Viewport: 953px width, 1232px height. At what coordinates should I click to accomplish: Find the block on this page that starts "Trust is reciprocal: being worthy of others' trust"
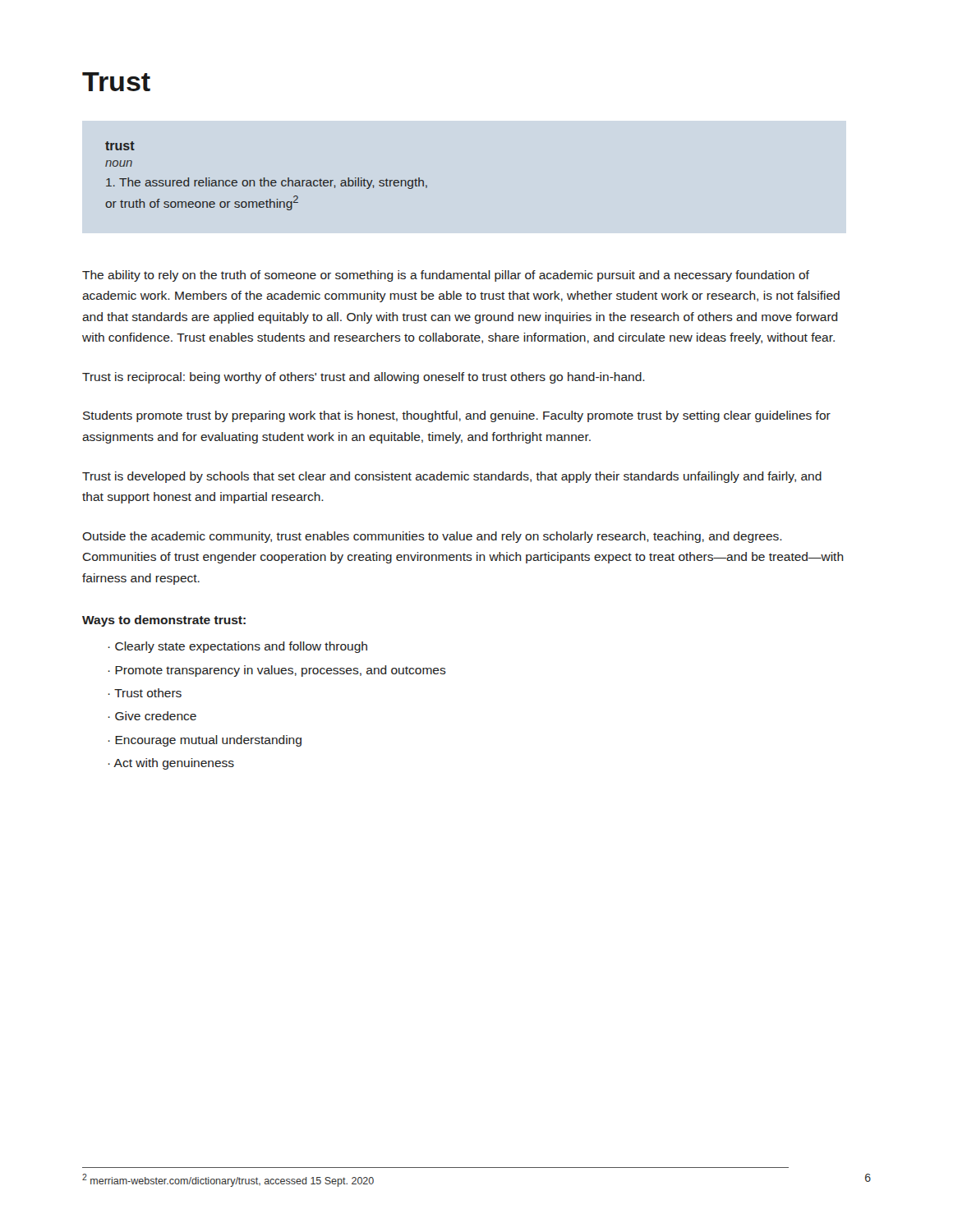coord(464,377)
